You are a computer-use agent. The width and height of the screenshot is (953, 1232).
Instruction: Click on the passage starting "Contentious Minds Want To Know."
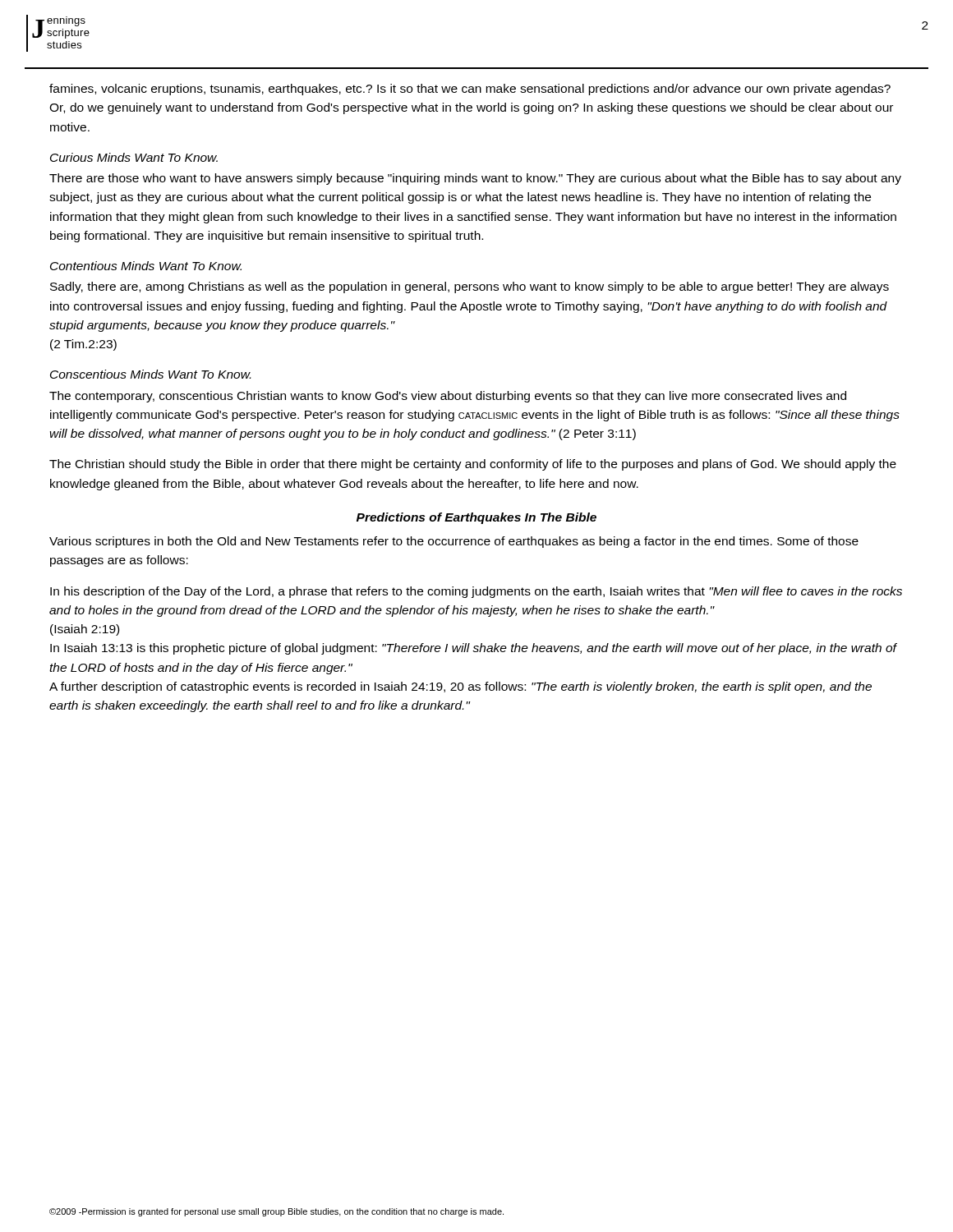click(146, 266)
